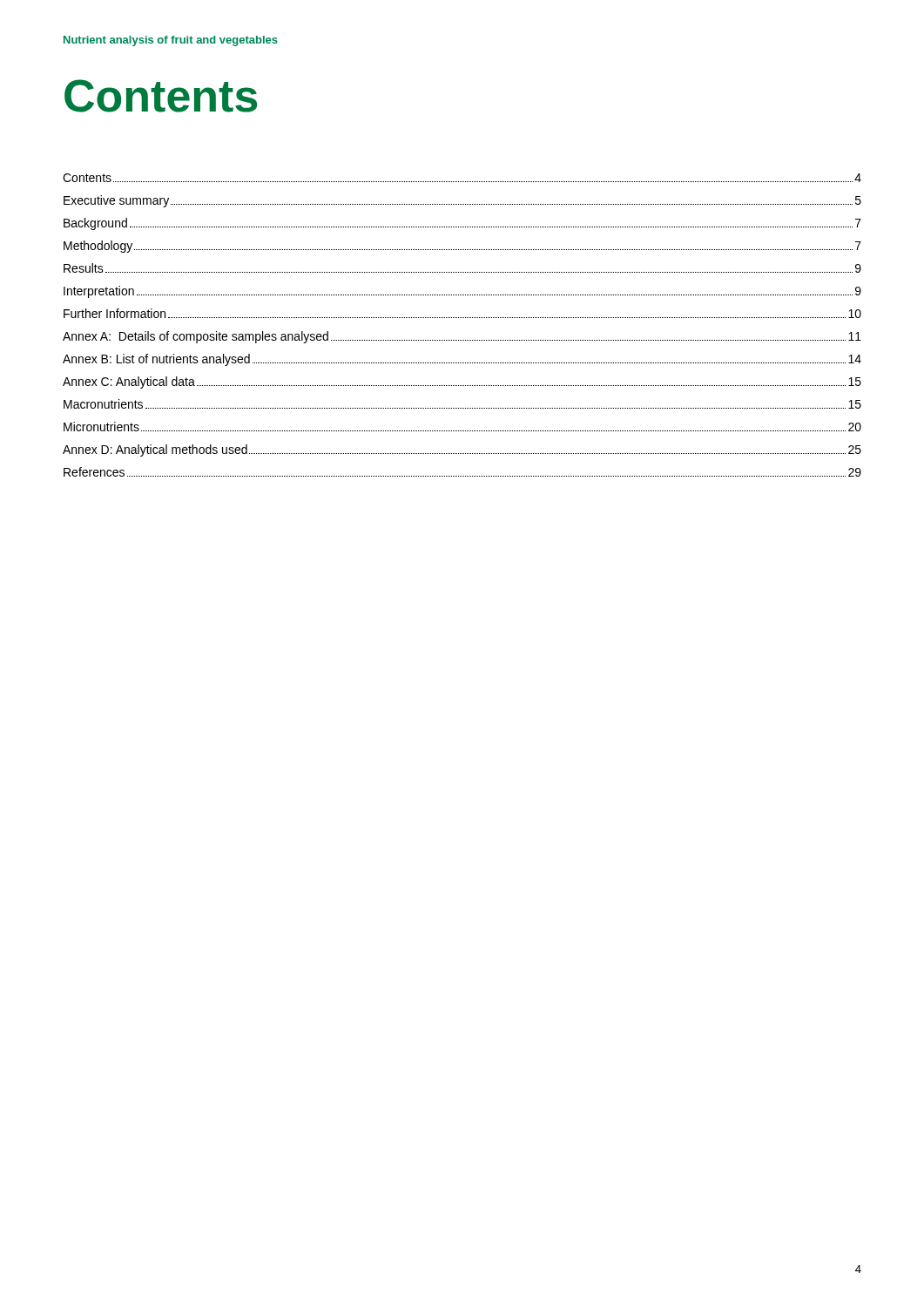The image size is (924, 1307).
Task: Click on the element starting "Results 9"
Action: pyautogui.click(x=462, y=269)
